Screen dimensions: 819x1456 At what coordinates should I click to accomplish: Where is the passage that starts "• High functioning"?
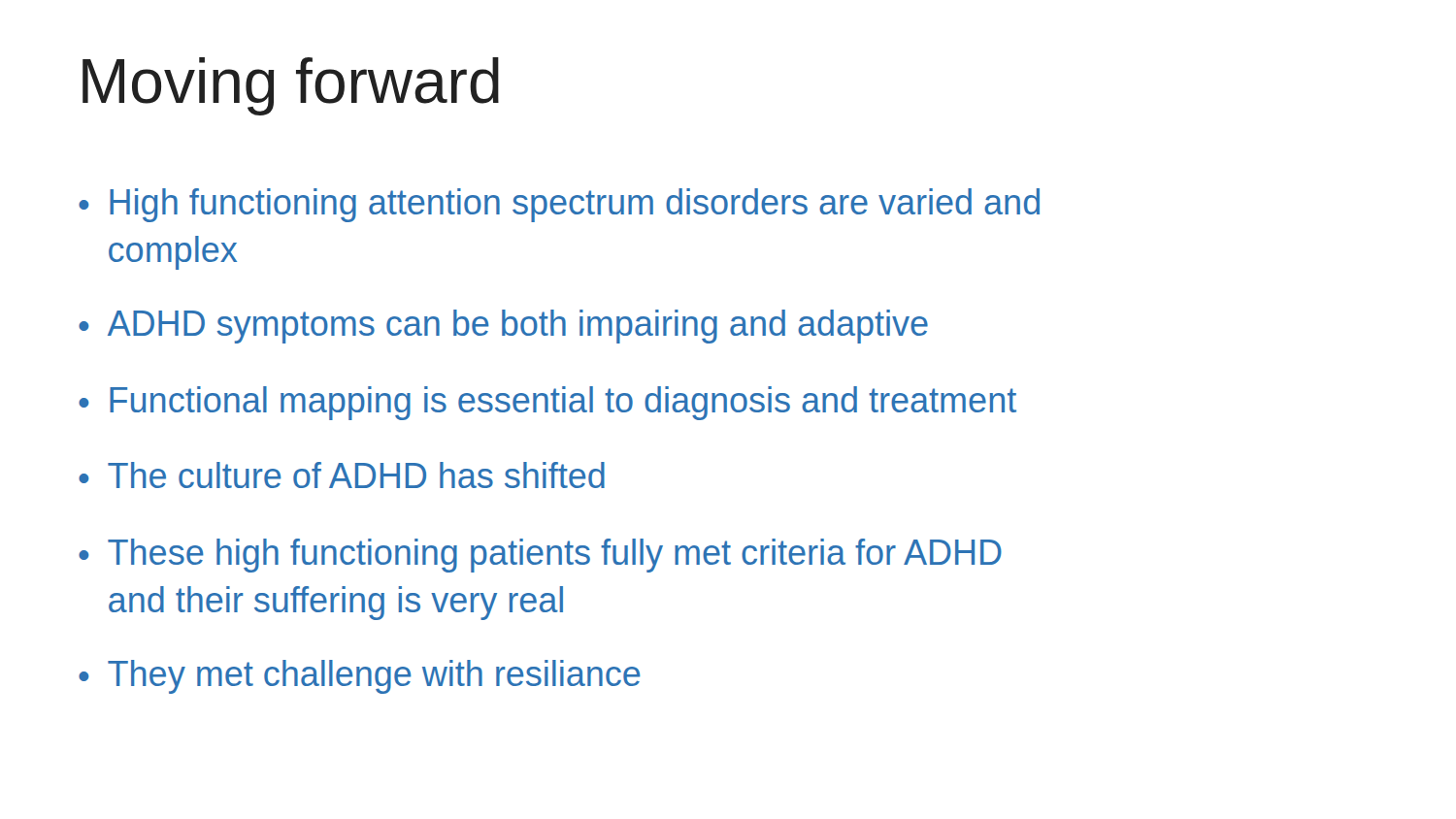tap(560, 227)
